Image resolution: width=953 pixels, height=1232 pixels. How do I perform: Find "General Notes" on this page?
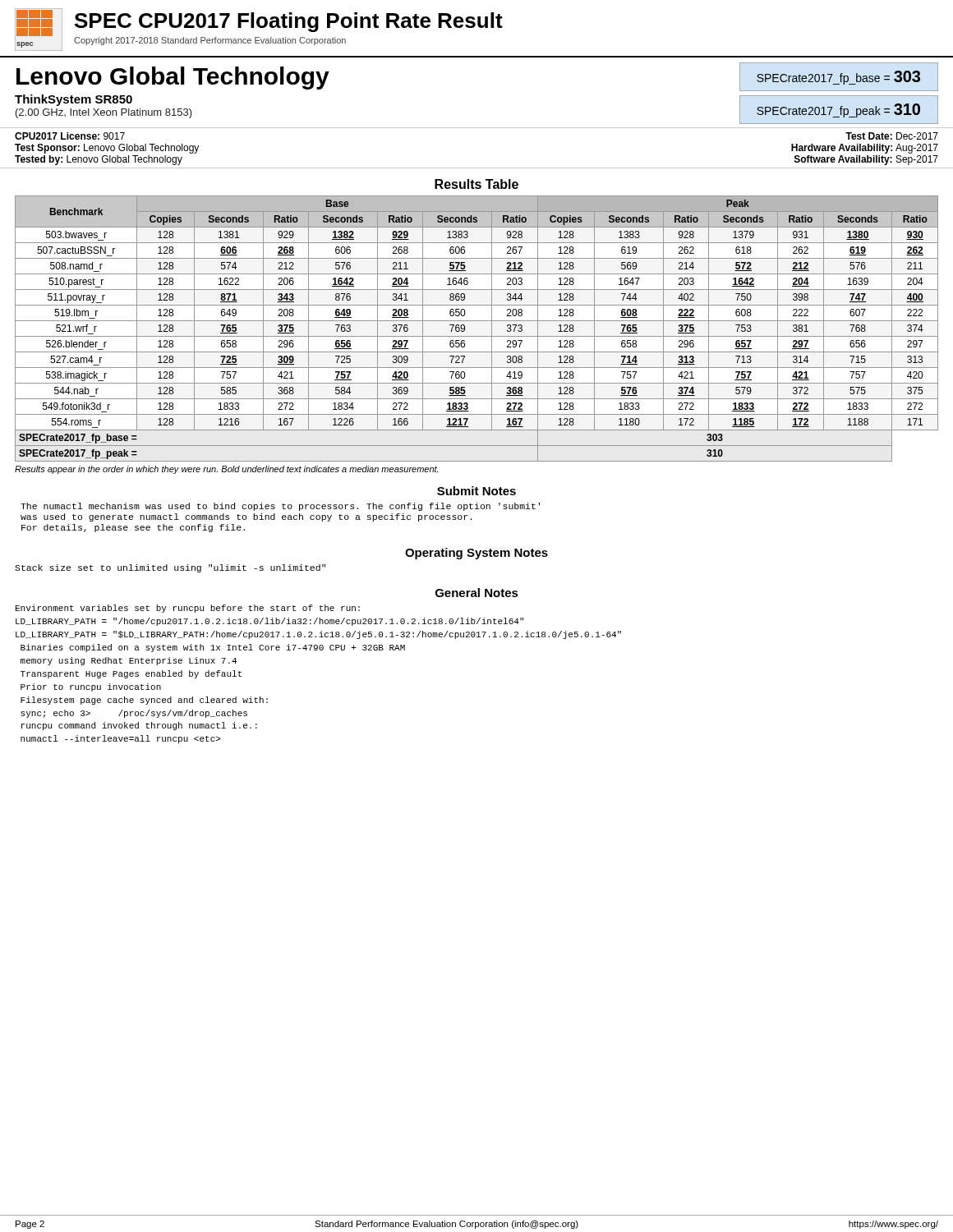coord(476,593)
